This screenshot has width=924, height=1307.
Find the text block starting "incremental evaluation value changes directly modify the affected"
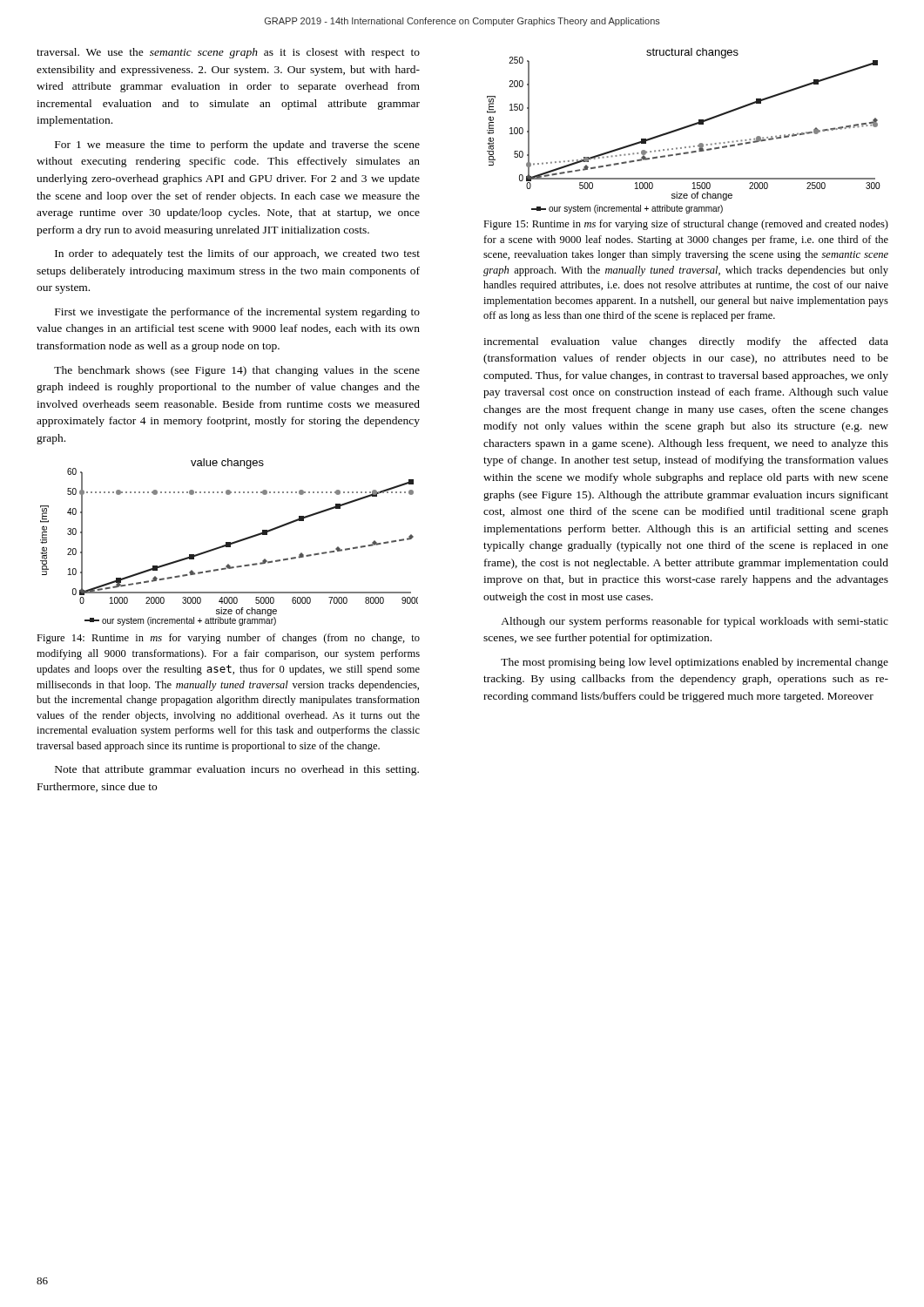tap(686, 469)
